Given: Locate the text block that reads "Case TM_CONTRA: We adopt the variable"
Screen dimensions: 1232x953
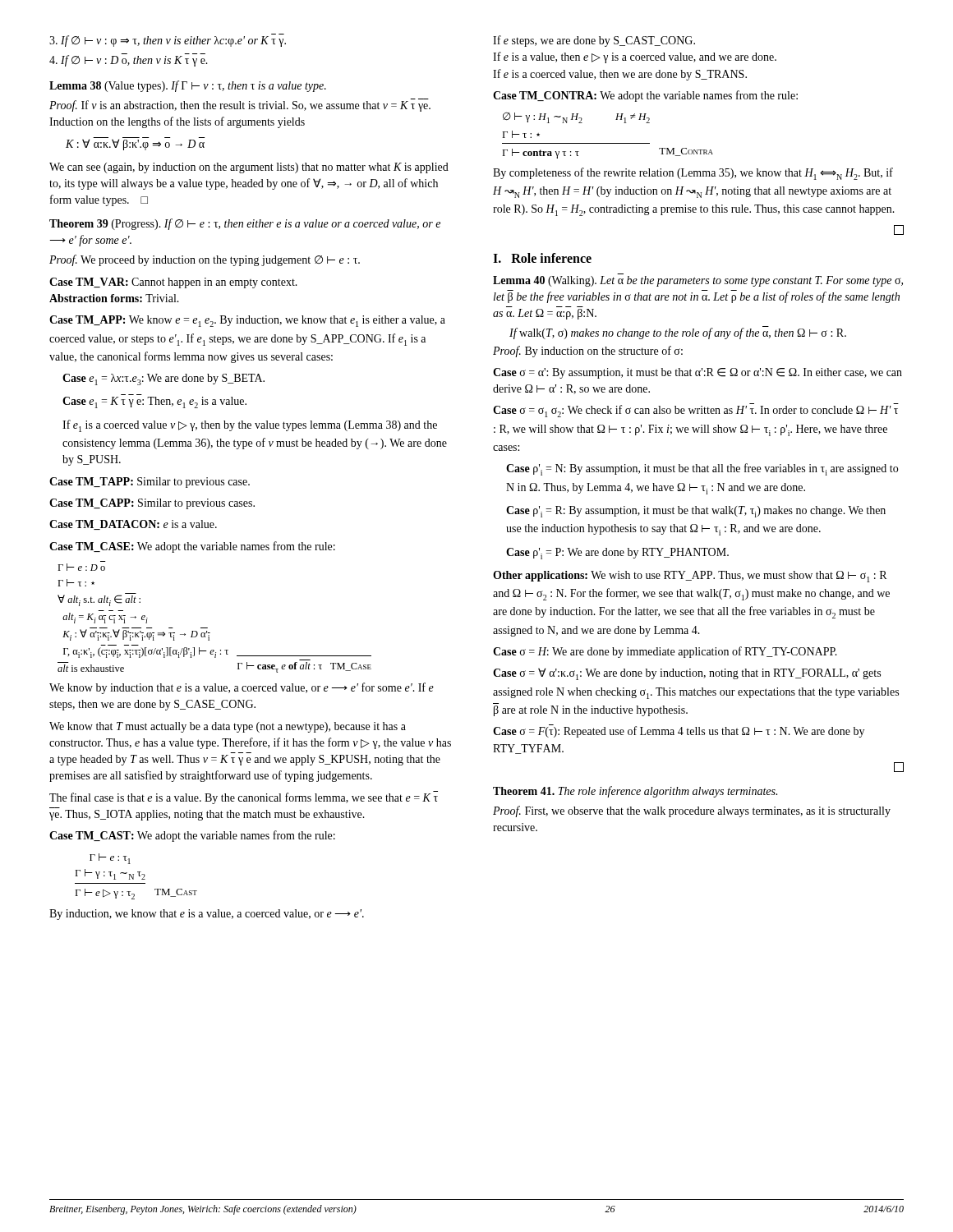Looking at the screenshot, I should pyautogui.click(x=698, y=96).
